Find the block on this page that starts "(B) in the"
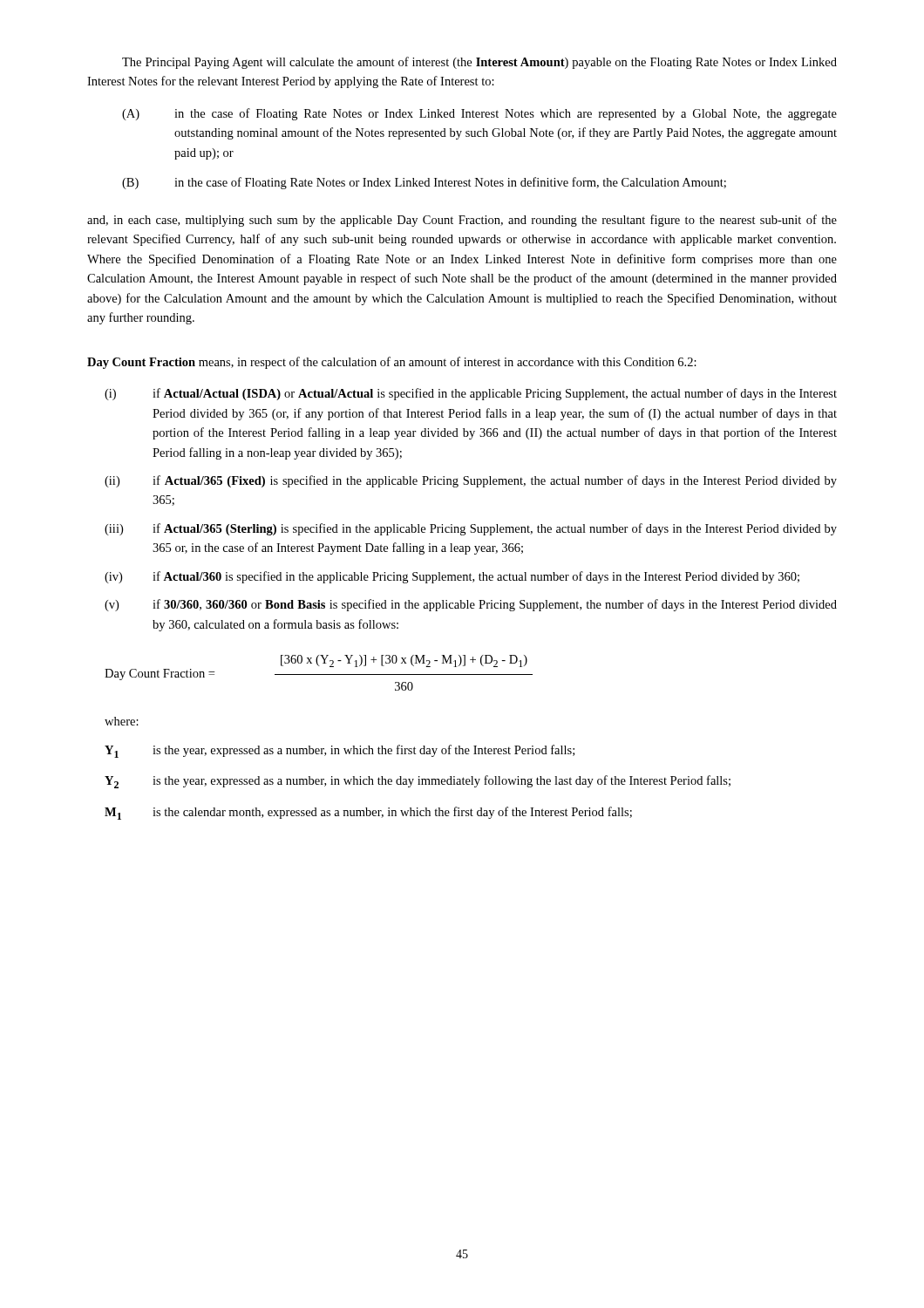 click(x=479, y=183)
